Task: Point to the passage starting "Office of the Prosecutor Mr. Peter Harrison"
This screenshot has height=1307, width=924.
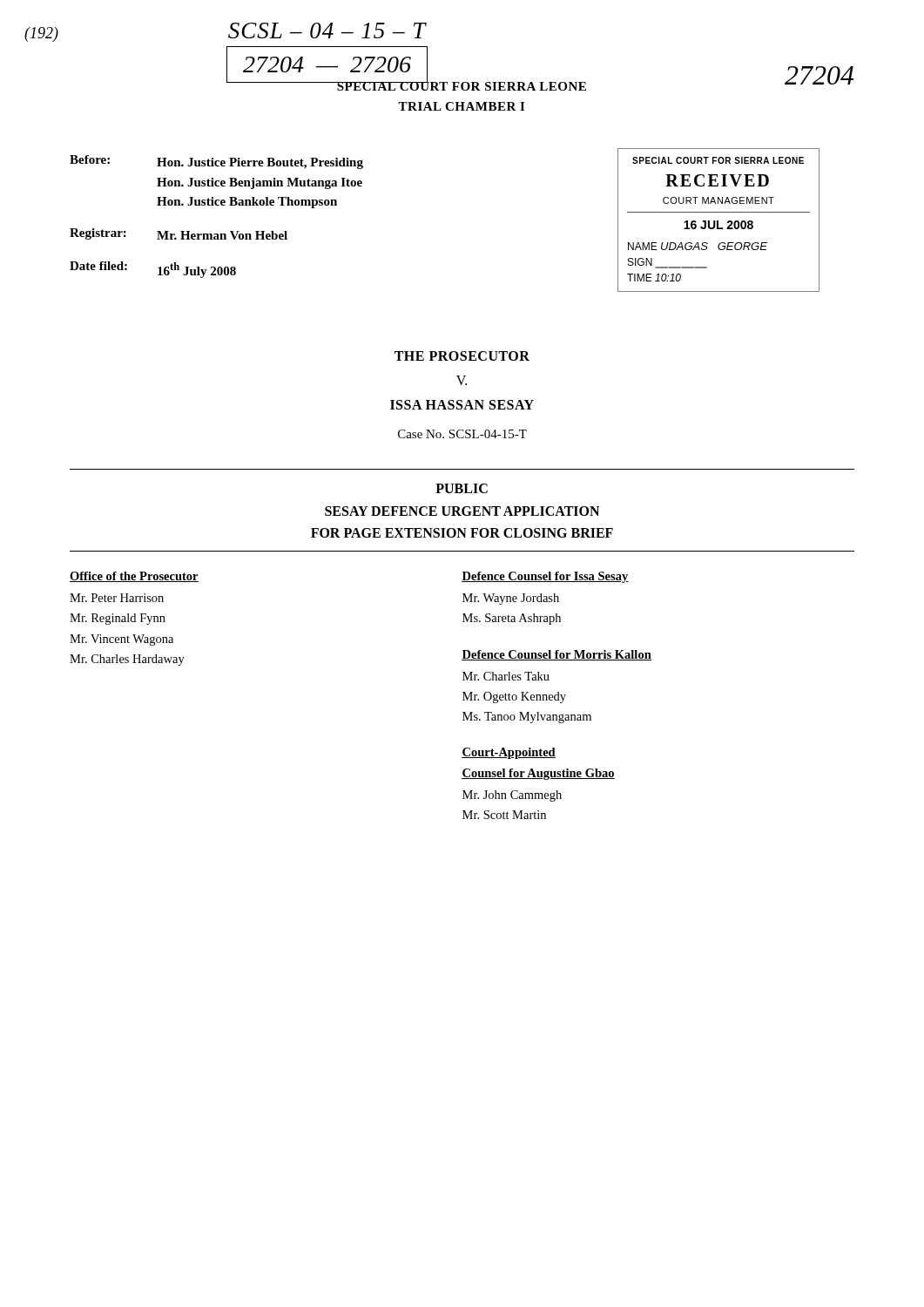Action: coord(462,696)
